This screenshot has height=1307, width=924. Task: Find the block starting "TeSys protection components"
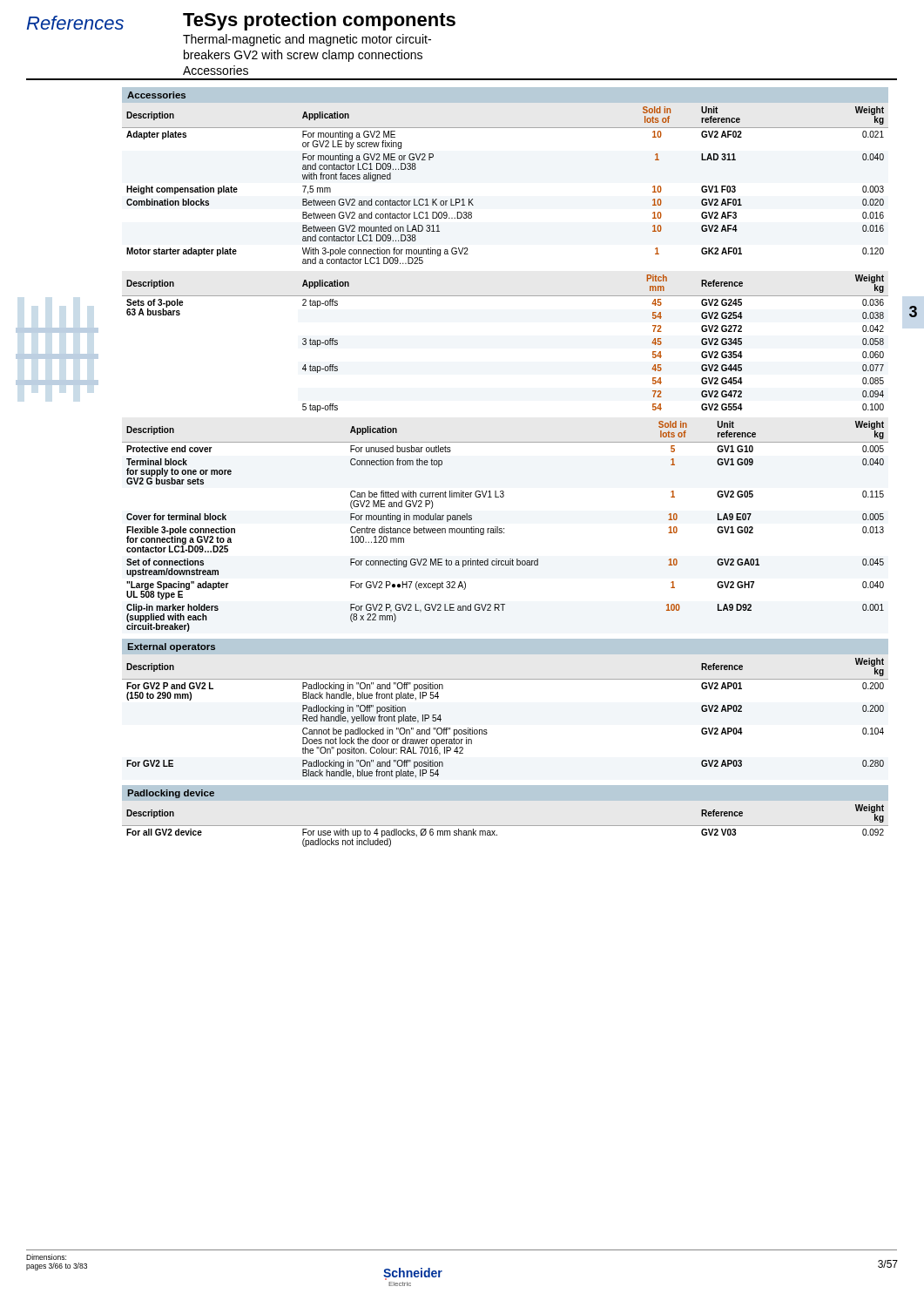coord(319,20)
